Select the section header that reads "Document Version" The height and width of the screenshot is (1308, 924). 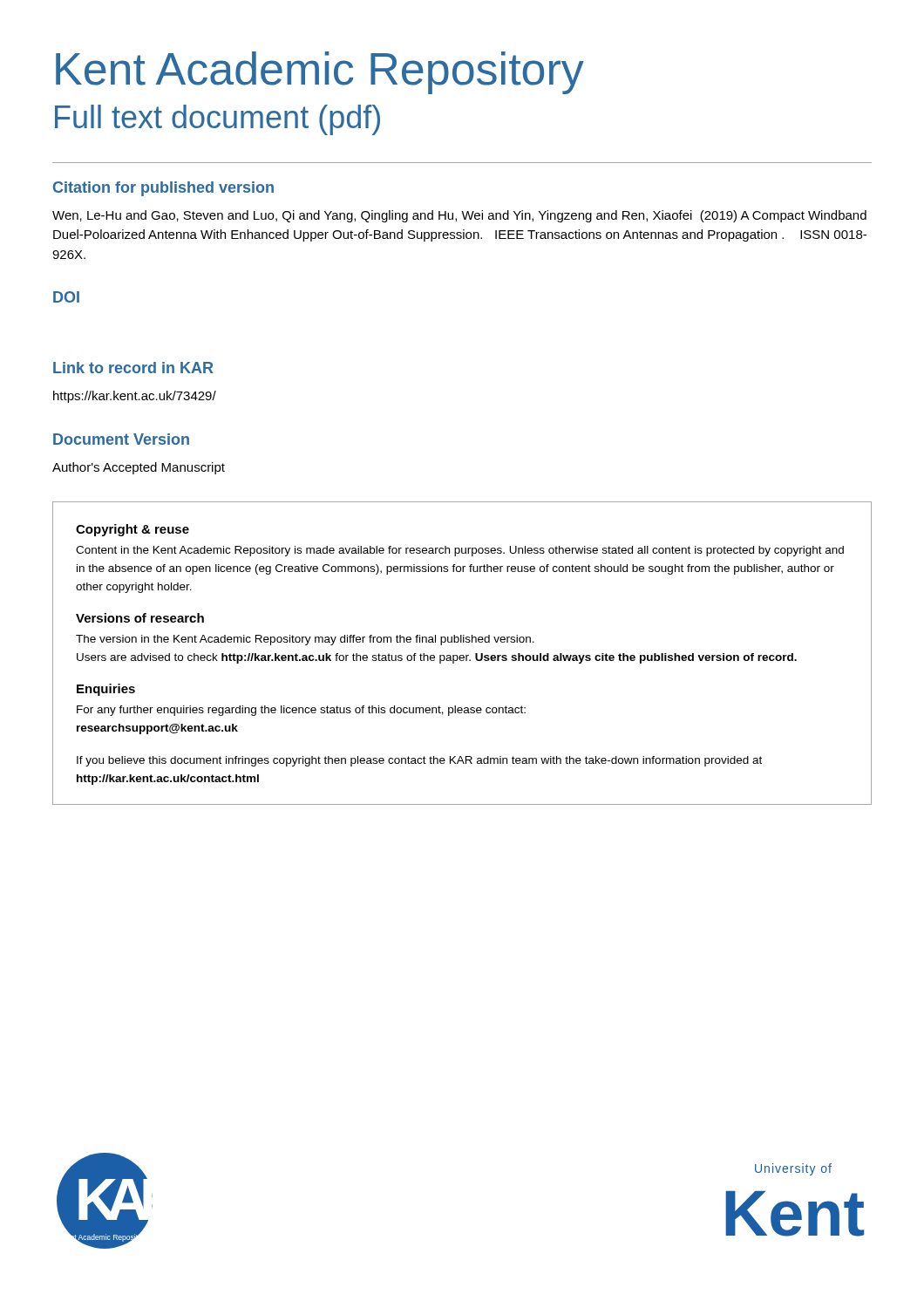point(121,439)
